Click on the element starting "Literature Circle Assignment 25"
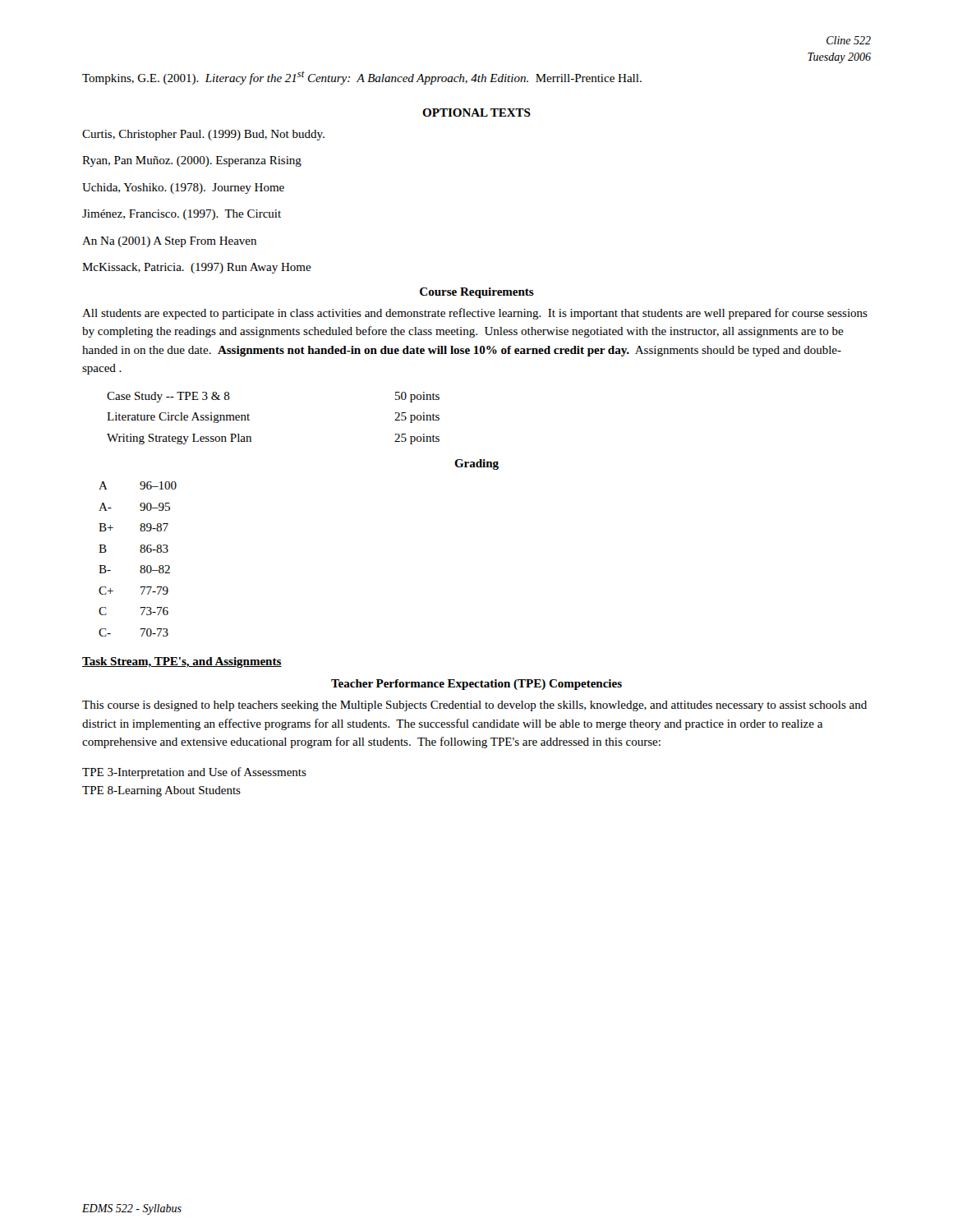The width and height of the screenshot is (953, 1232). [x=184, y=418]
